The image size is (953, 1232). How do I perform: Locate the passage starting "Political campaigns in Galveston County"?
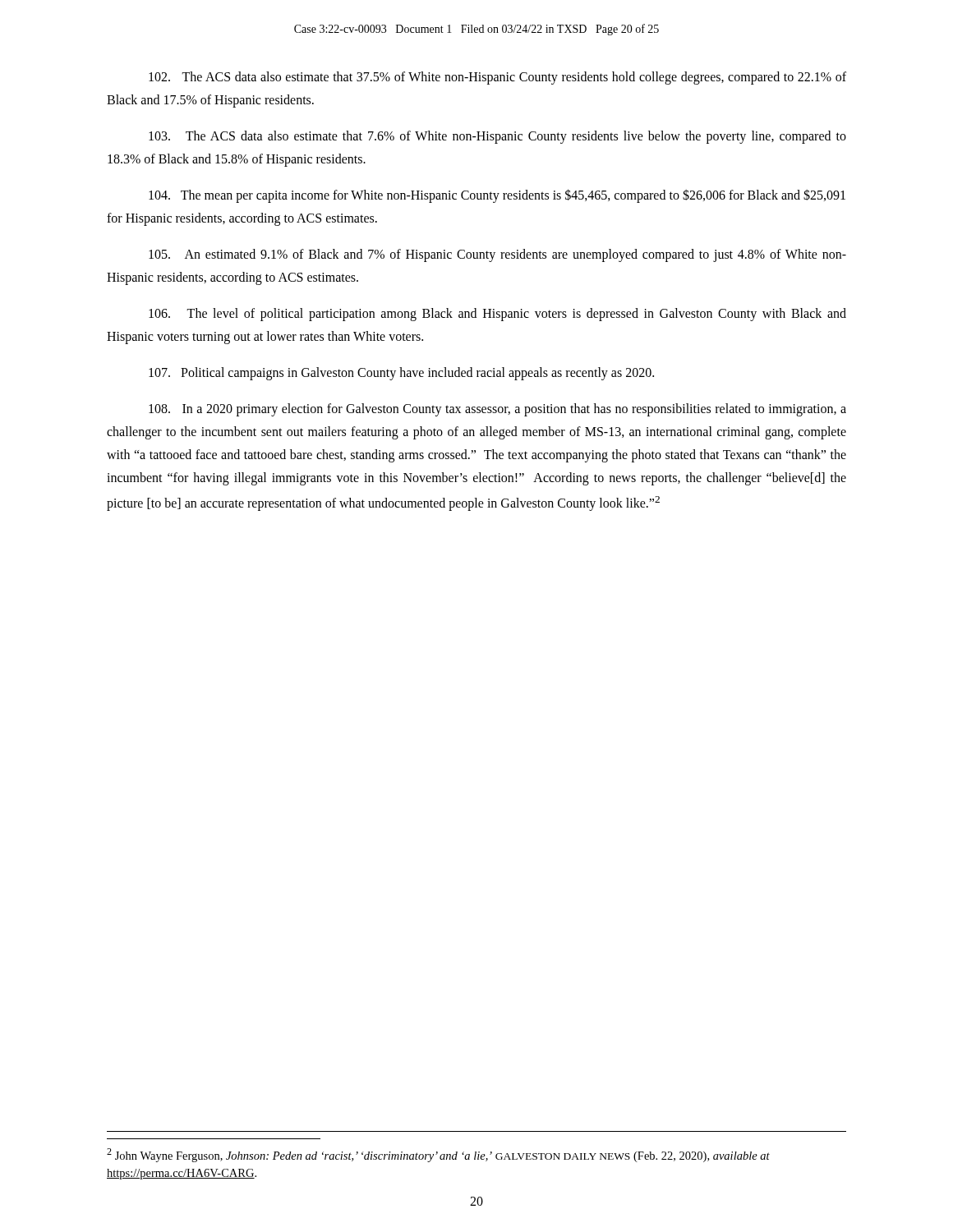click(x=401, y=372)
